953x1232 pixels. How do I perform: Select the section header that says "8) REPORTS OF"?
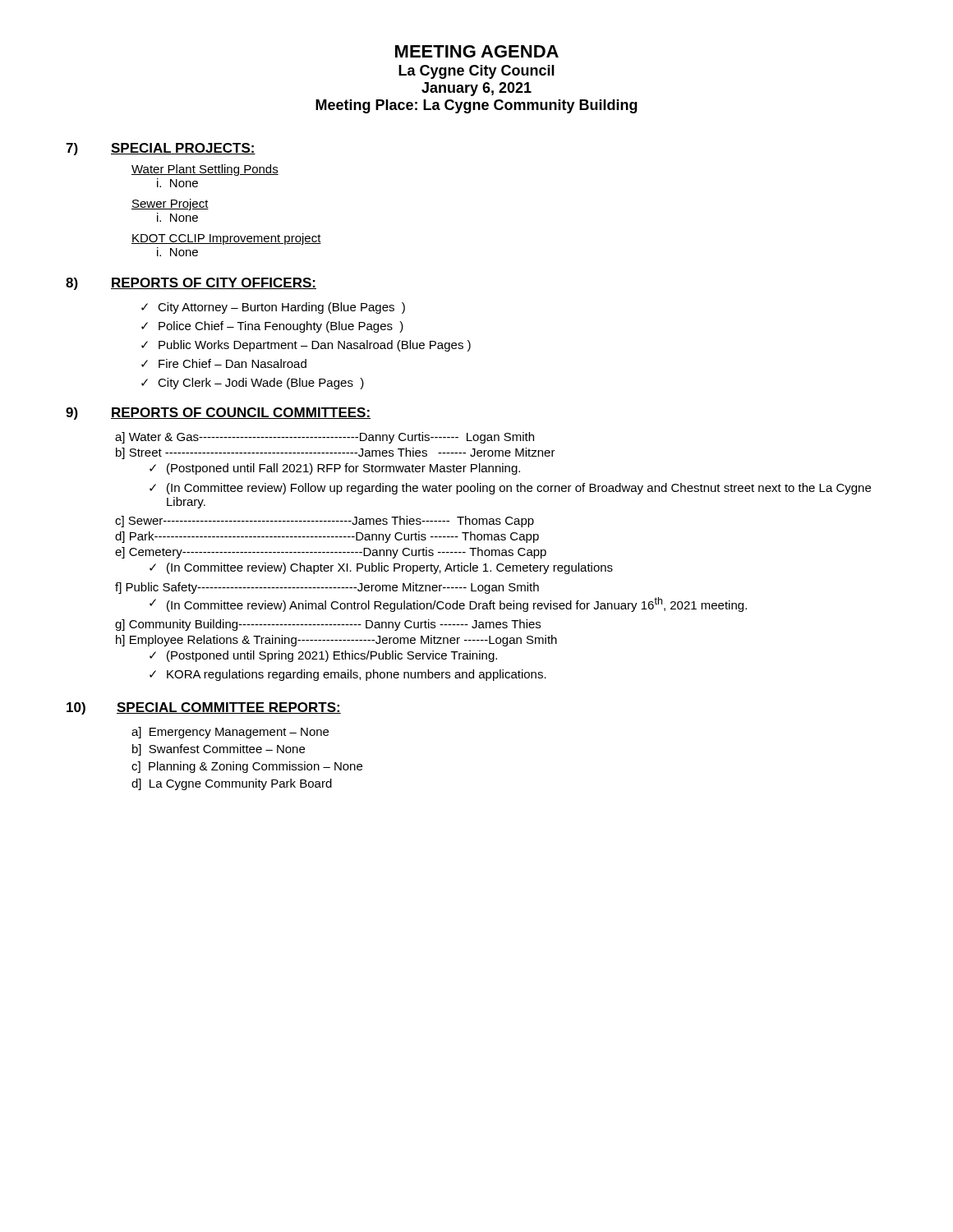tap(191, 283)
